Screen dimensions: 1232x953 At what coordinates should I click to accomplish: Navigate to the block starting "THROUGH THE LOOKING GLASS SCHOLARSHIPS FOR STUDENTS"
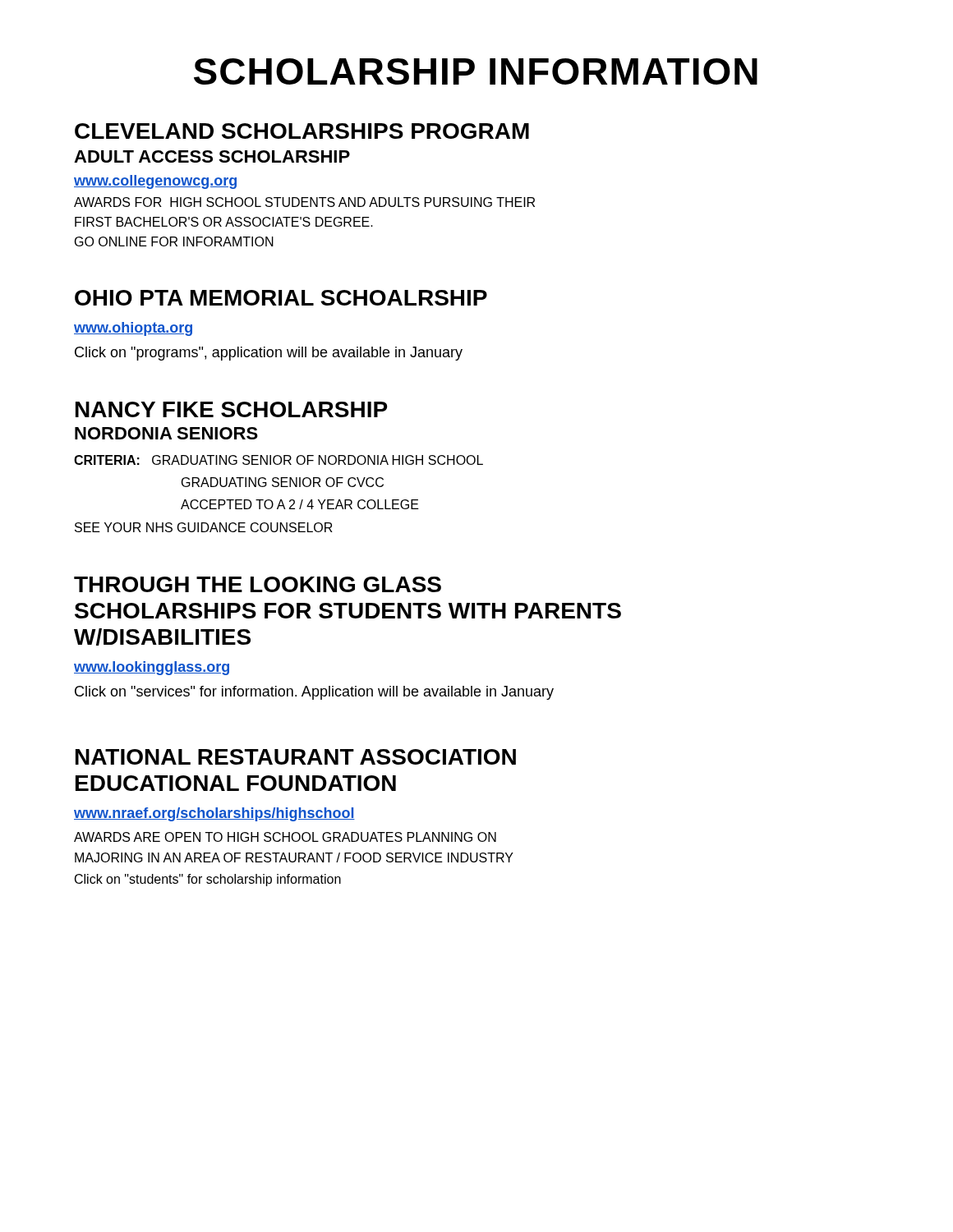(x=476, y=611)
